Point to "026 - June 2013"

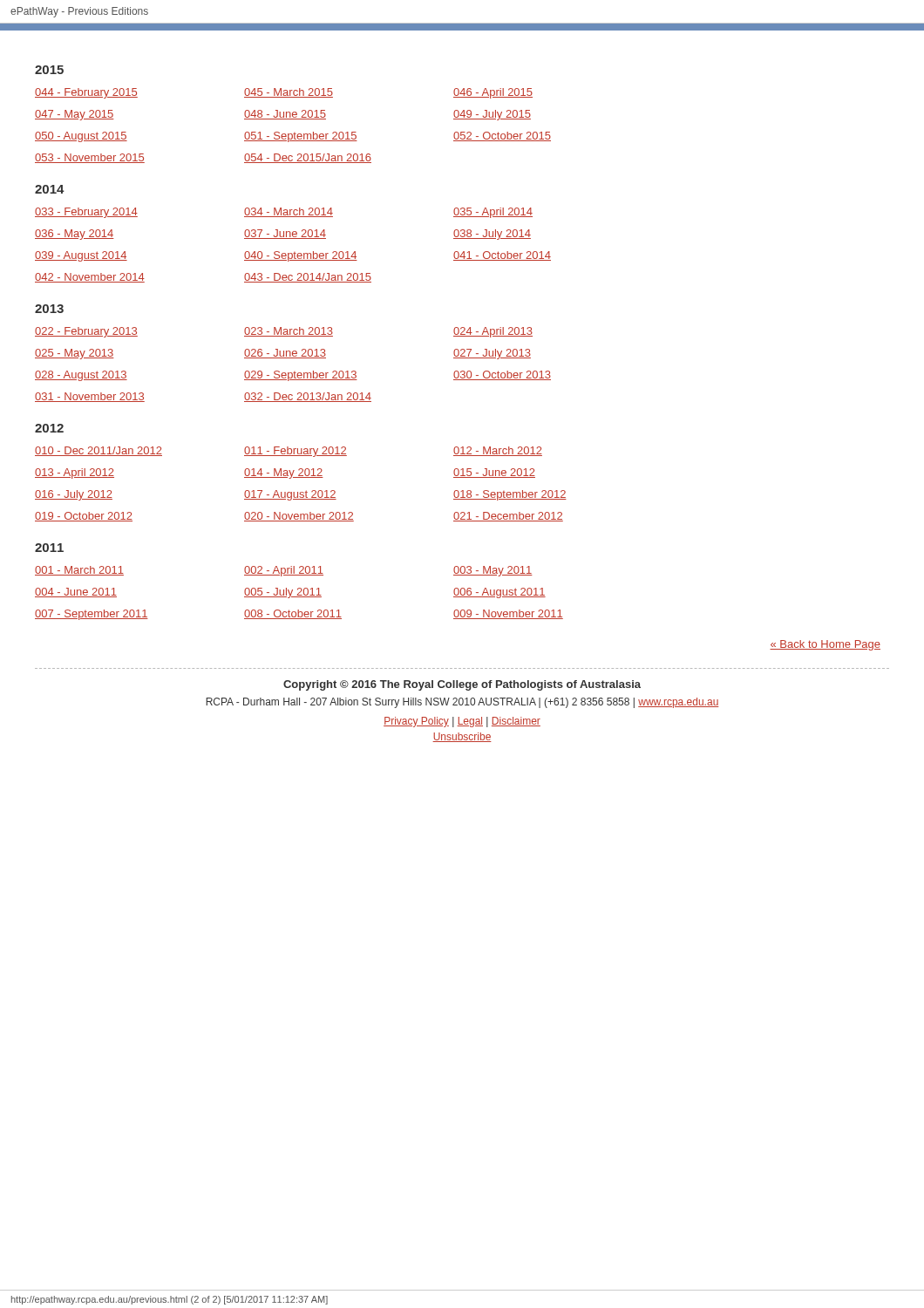click(284, 354)
